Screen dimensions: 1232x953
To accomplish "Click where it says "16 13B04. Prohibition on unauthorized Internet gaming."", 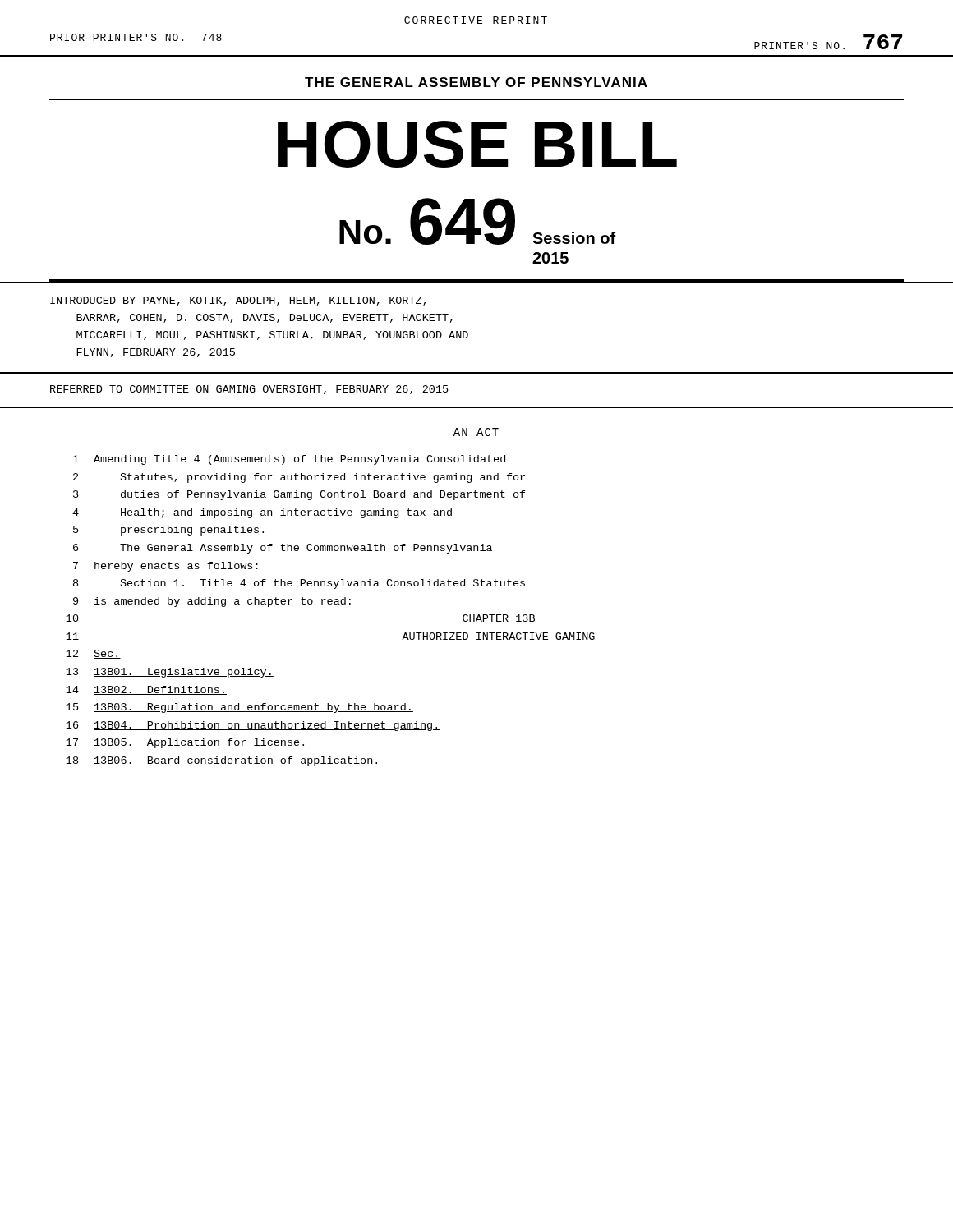I will pos(253,726).
